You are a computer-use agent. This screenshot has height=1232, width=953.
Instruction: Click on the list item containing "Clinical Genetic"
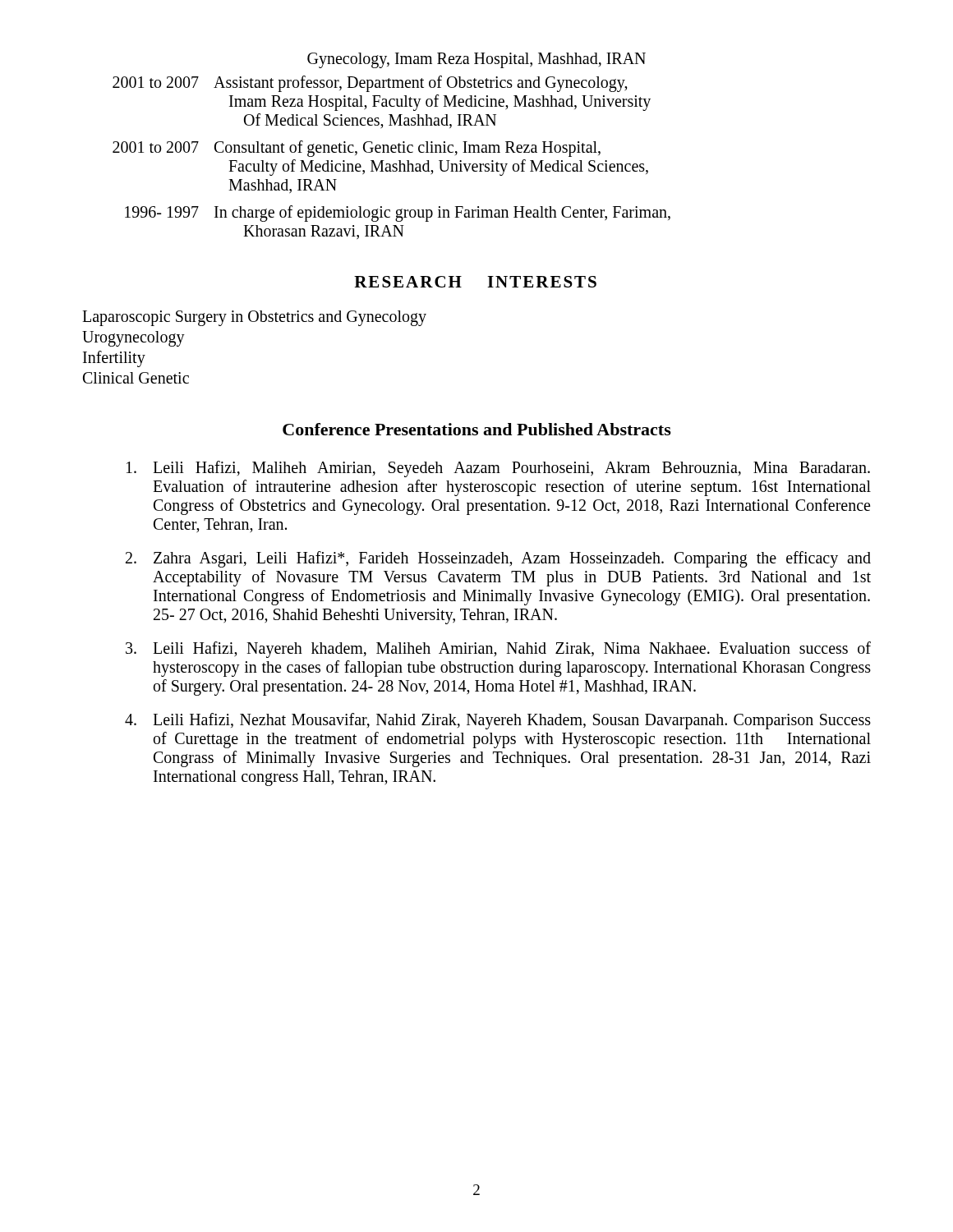click(x=136, y=378)
